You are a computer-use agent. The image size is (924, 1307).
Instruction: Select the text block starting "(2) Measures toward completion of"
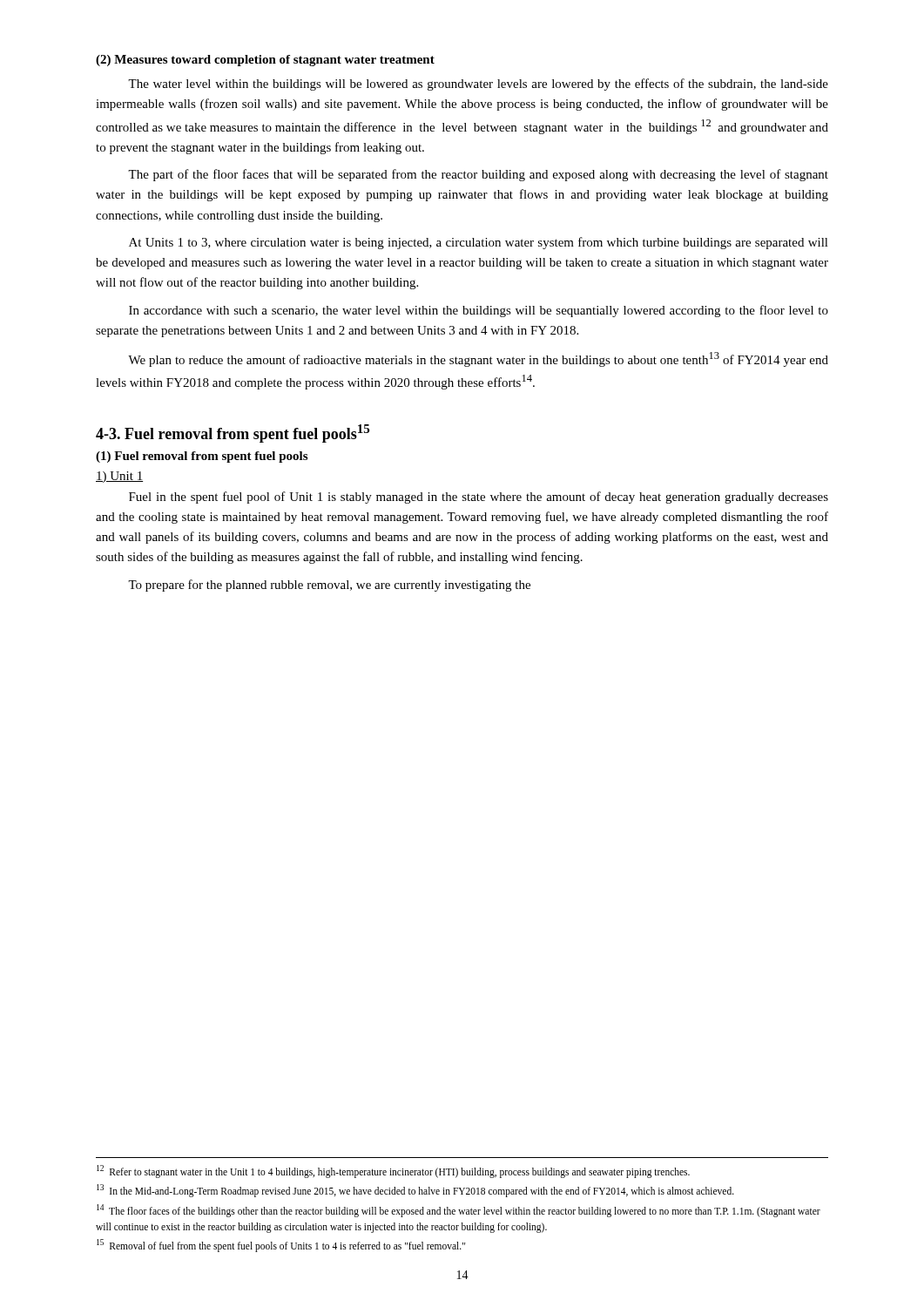coord(265,59)
